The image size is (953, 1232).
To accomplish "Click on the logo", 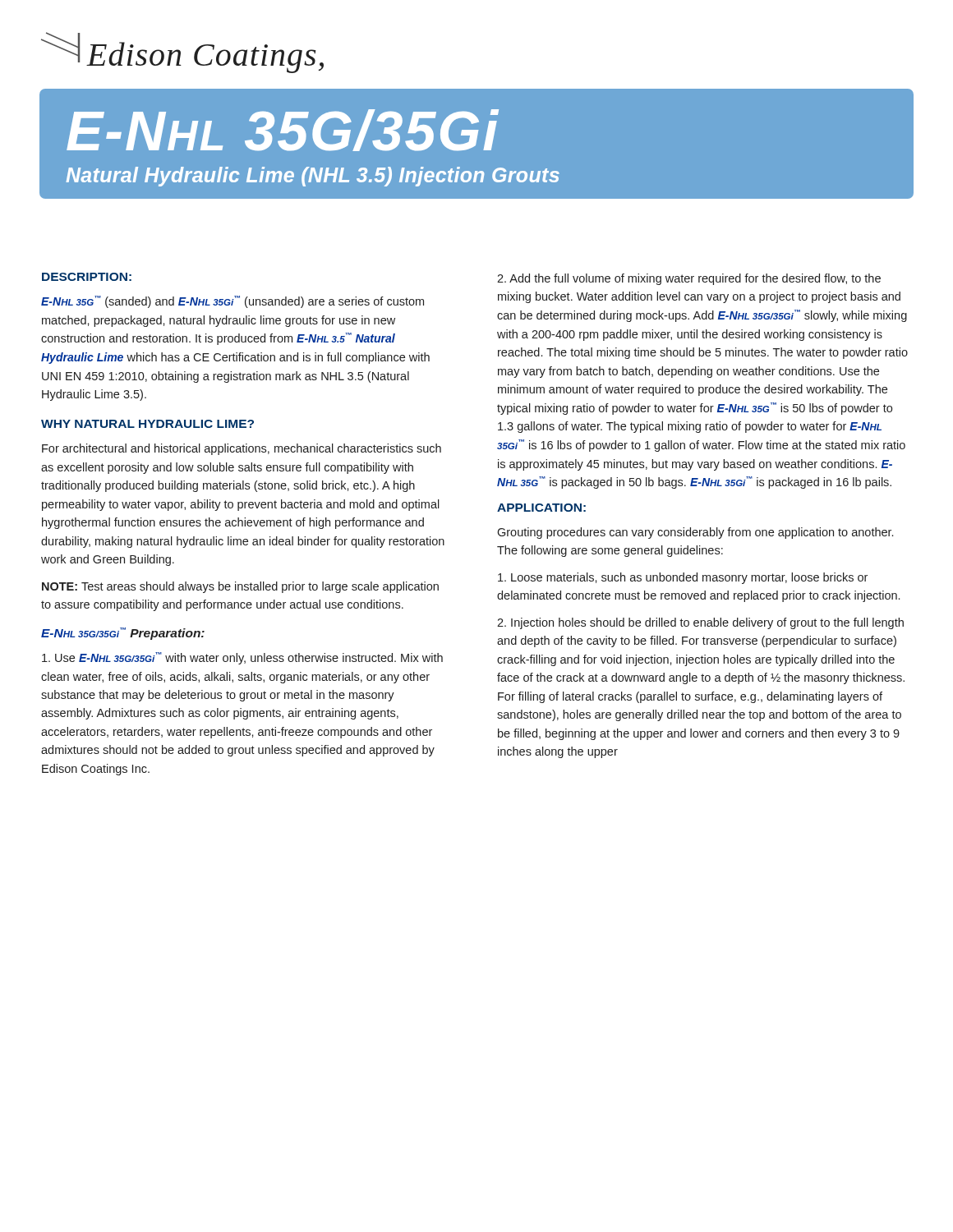I will coord(187,54).
